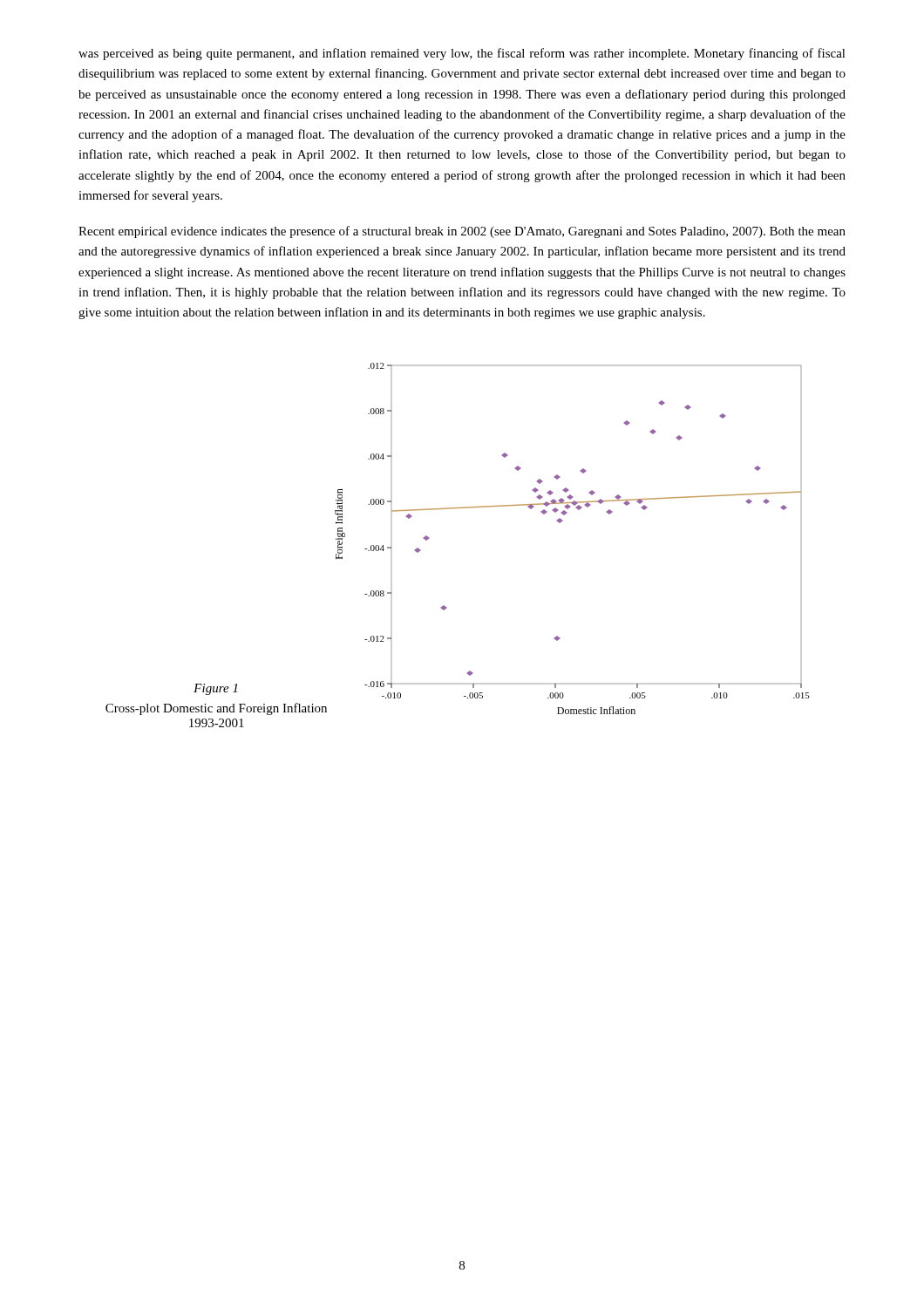Find the block starting "Recent empirical evidence"
Image resolution: width=924 pixels, height=1308 pixels.
tap(462, 272)
